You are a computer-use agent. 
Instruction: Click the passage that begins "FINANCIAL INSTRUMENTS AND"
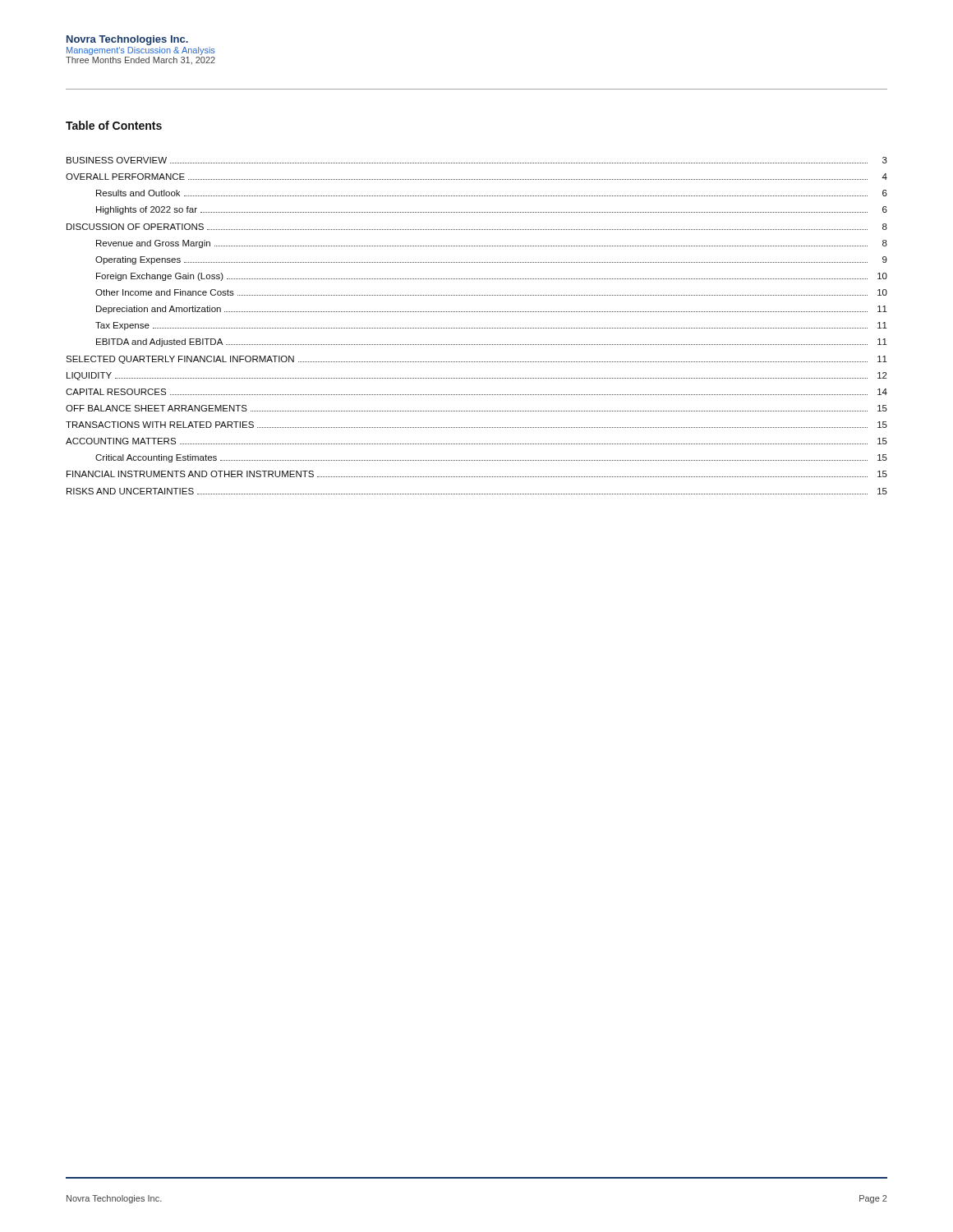tap(476, 474)
